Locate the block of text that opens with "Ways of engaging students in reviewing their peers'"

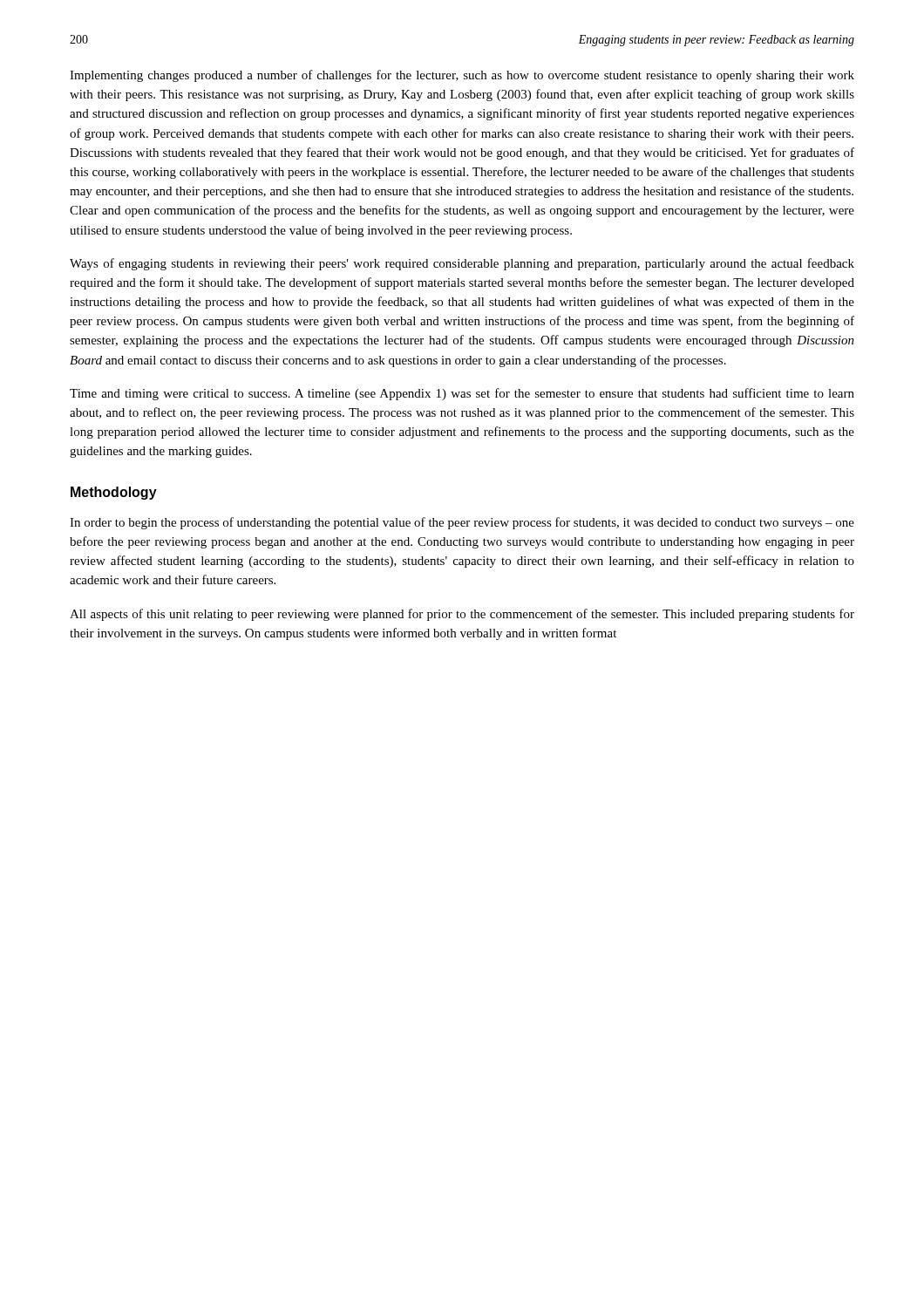[462, 311]
